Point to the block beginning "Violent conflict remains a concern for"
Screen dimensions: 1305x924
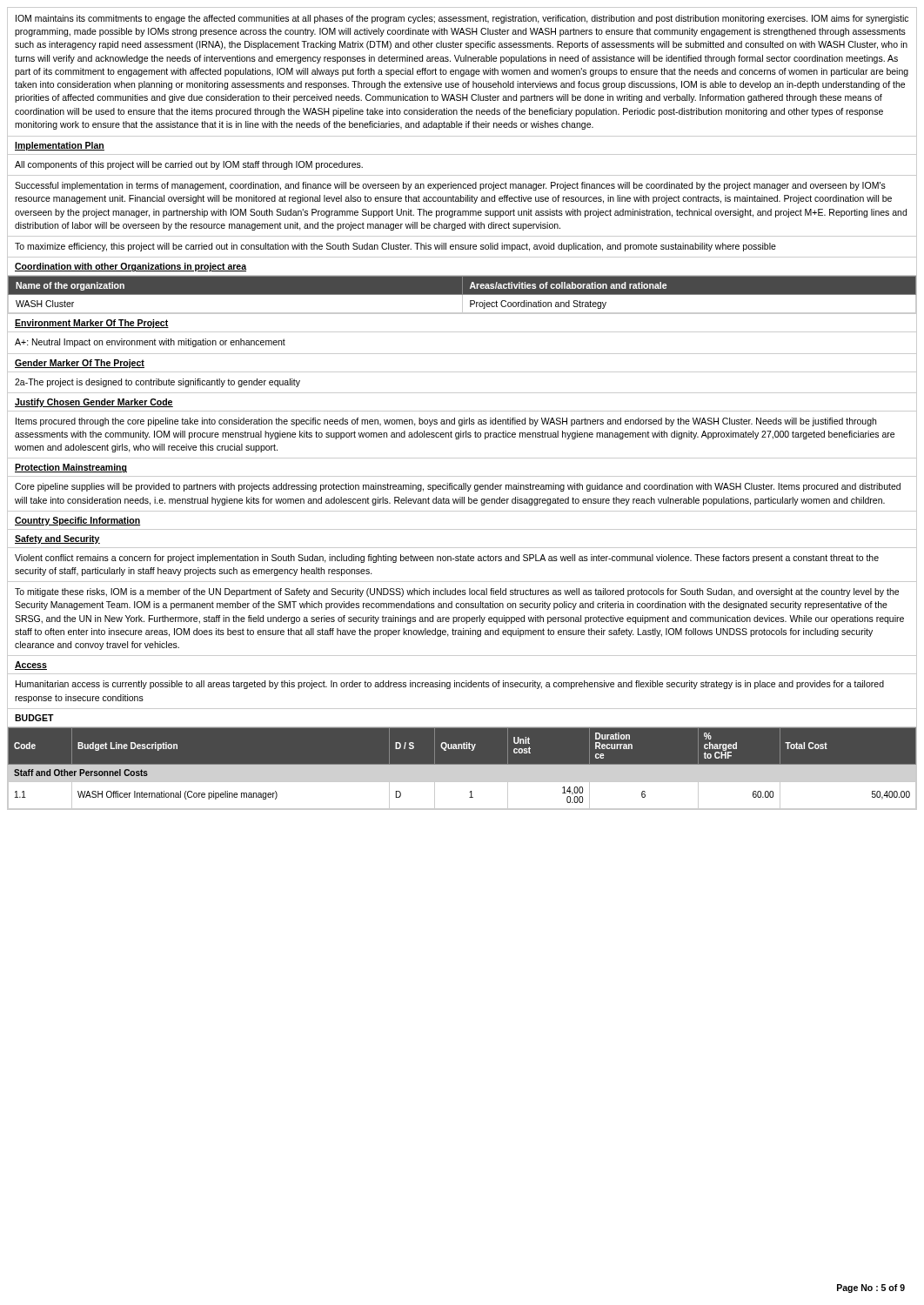[x=447, y=564]
